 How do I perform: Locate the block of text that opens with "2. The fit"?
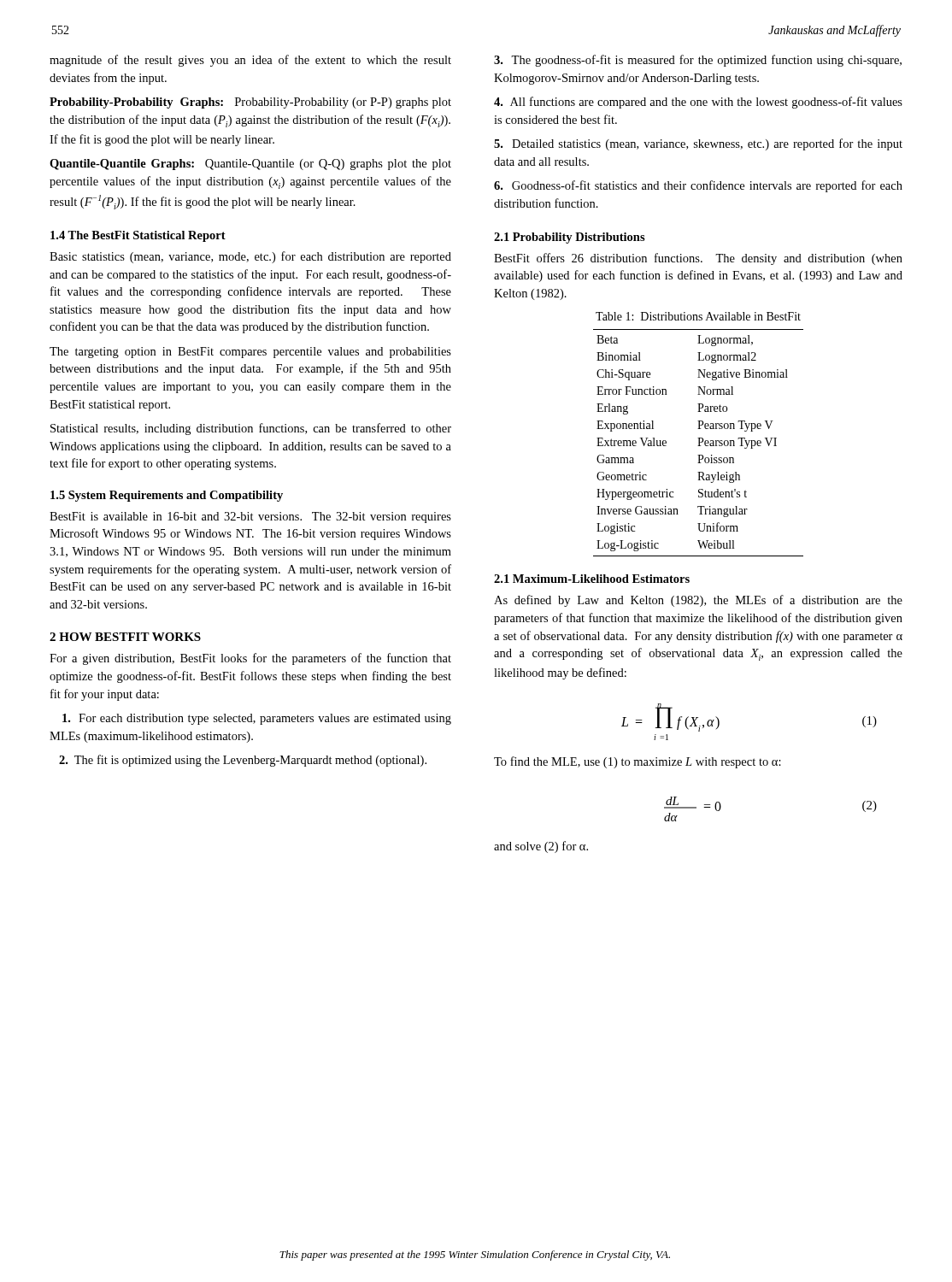pyautogui.click(x=250, y=760)
